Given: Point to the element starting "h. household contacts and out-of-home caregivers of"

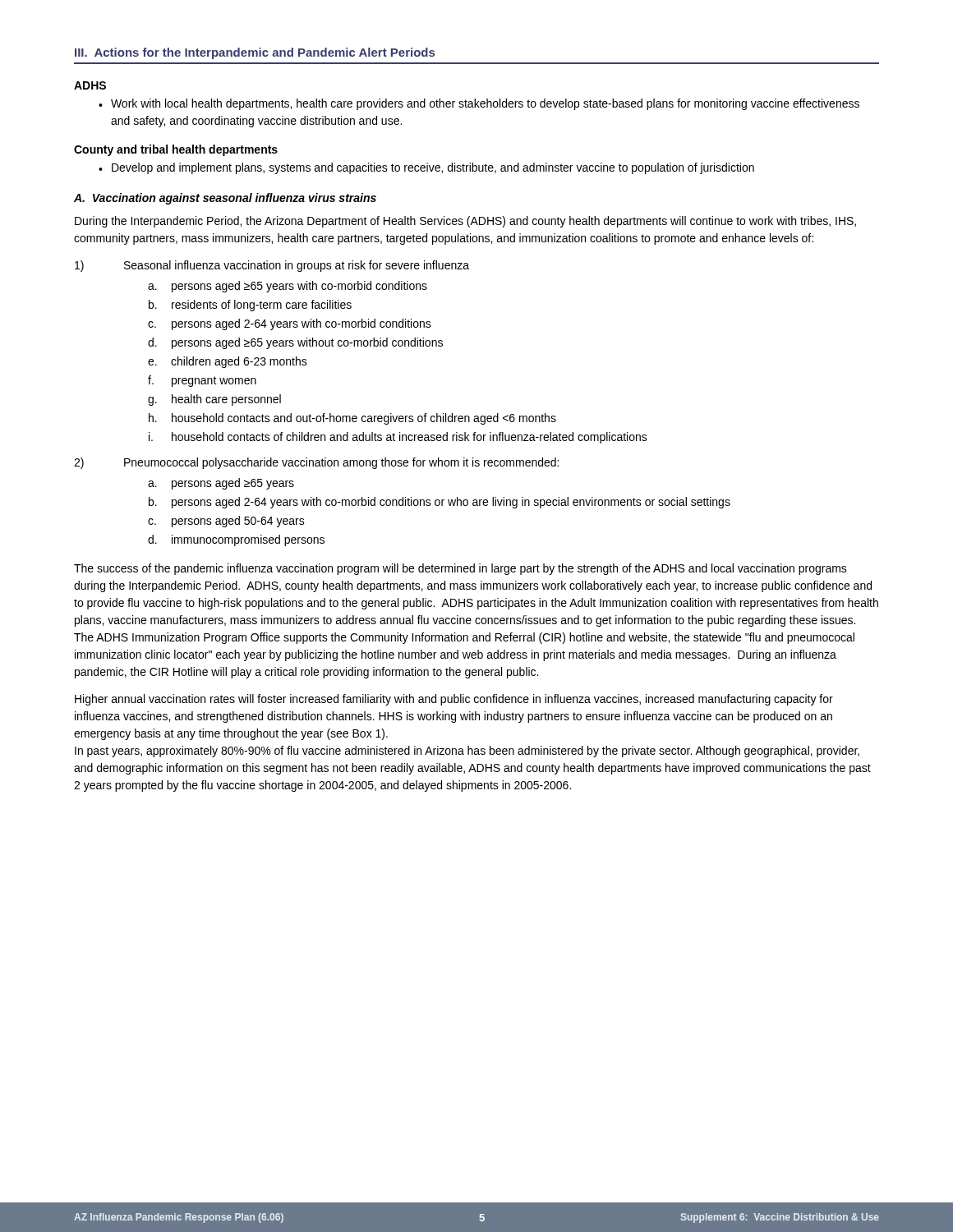Looking at the screenshot, I should click(352, 419).
